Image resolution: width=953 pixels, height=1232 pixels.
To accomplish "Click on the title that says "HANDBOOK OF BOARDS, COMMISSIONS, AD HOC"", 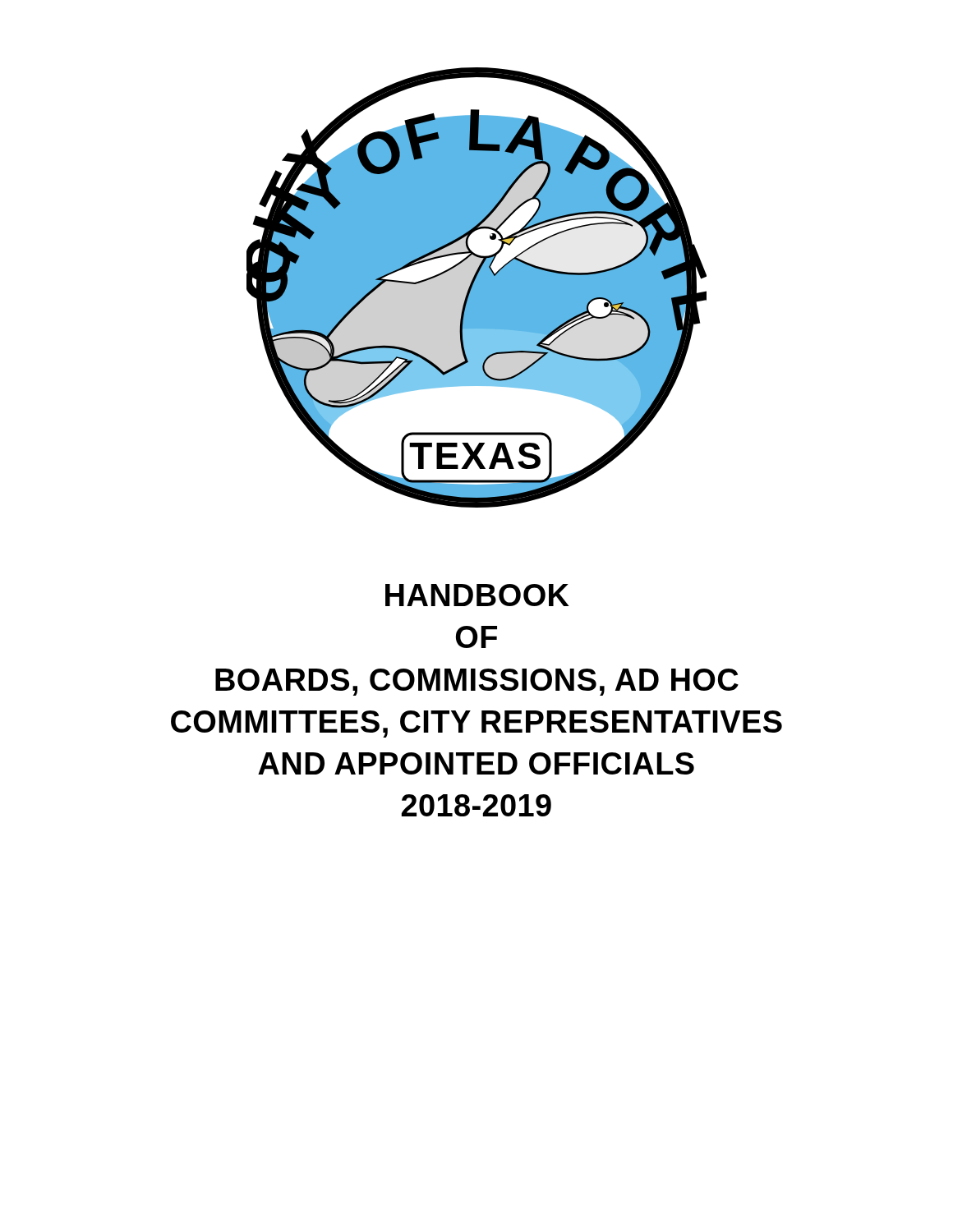I will tap(476, 701).
